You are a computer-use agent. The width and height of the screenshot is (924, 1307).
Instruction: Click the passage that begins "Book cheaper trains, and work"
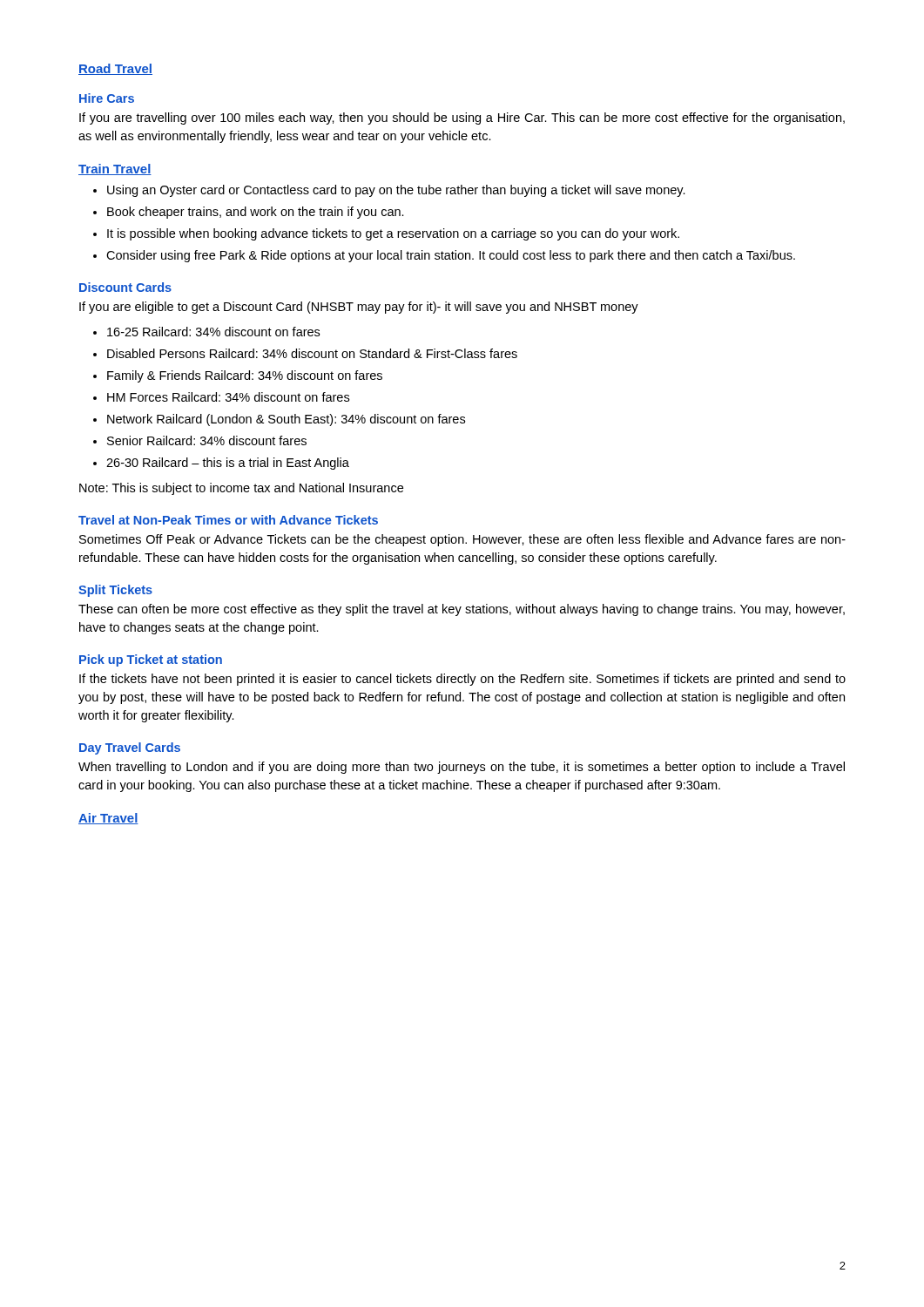pyautogui.click(x=249, y=213)
